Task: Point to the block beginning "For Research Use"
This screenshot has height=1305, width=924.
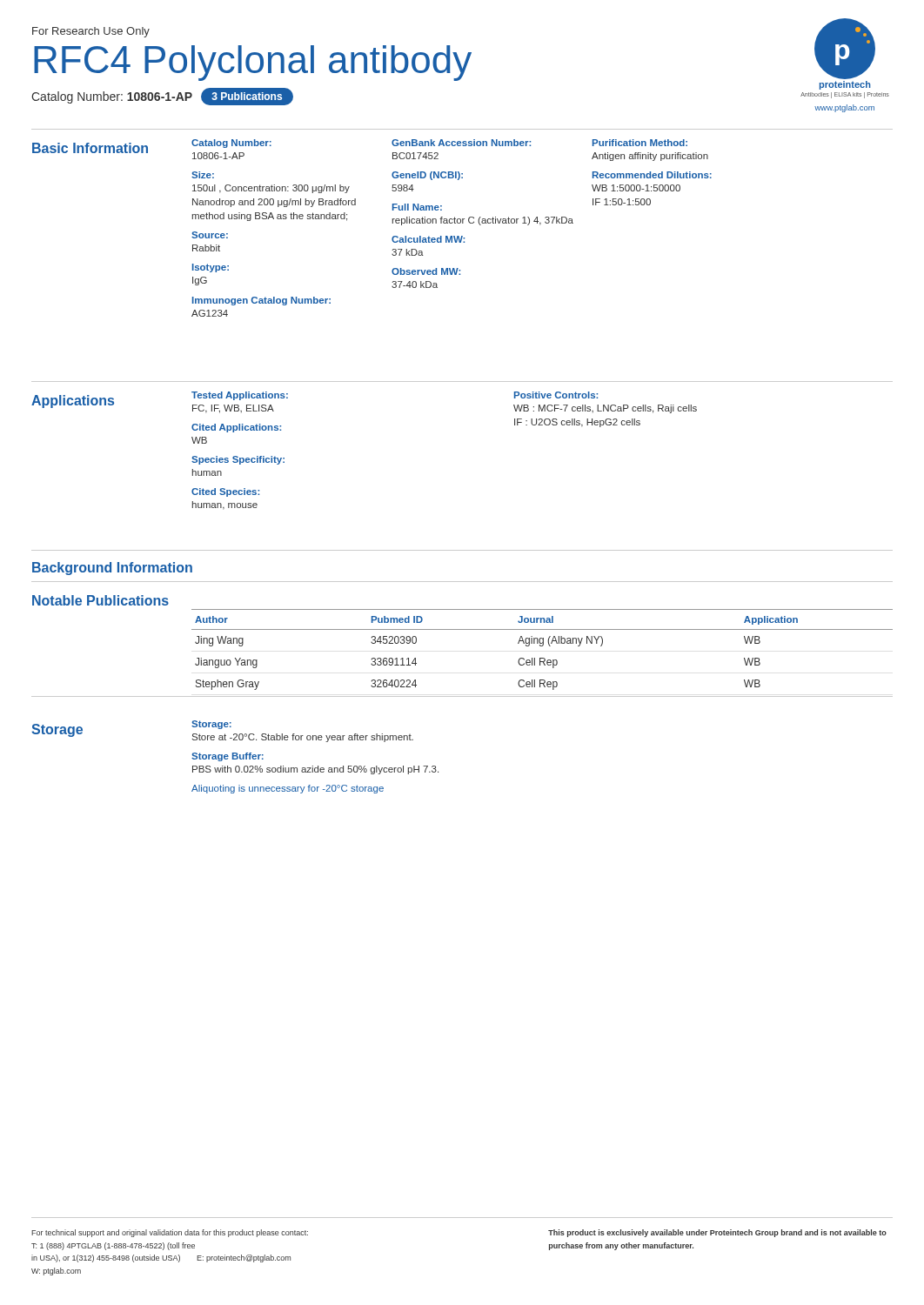Action: pos(90,31)
